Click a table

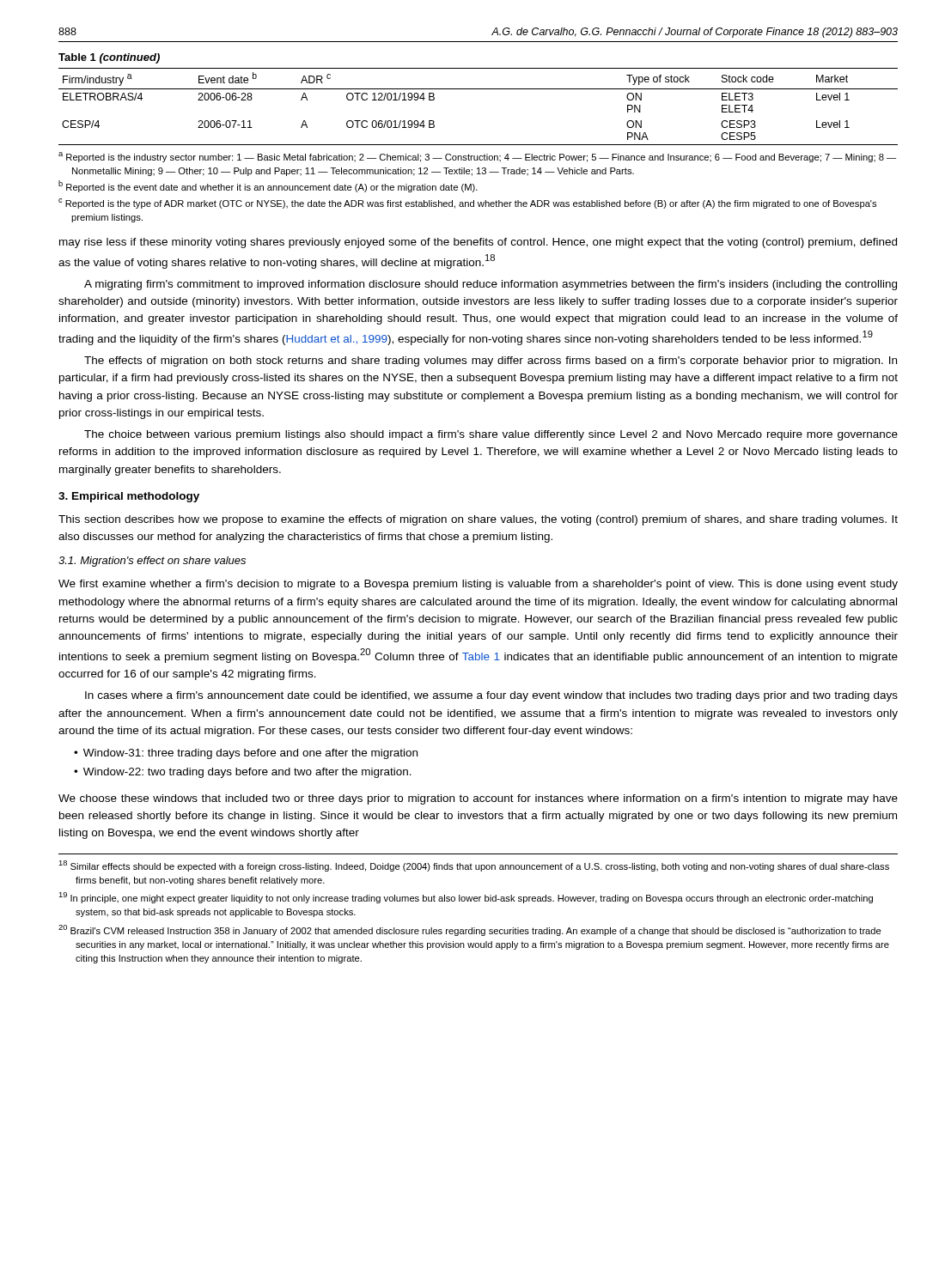pos(478,146)
